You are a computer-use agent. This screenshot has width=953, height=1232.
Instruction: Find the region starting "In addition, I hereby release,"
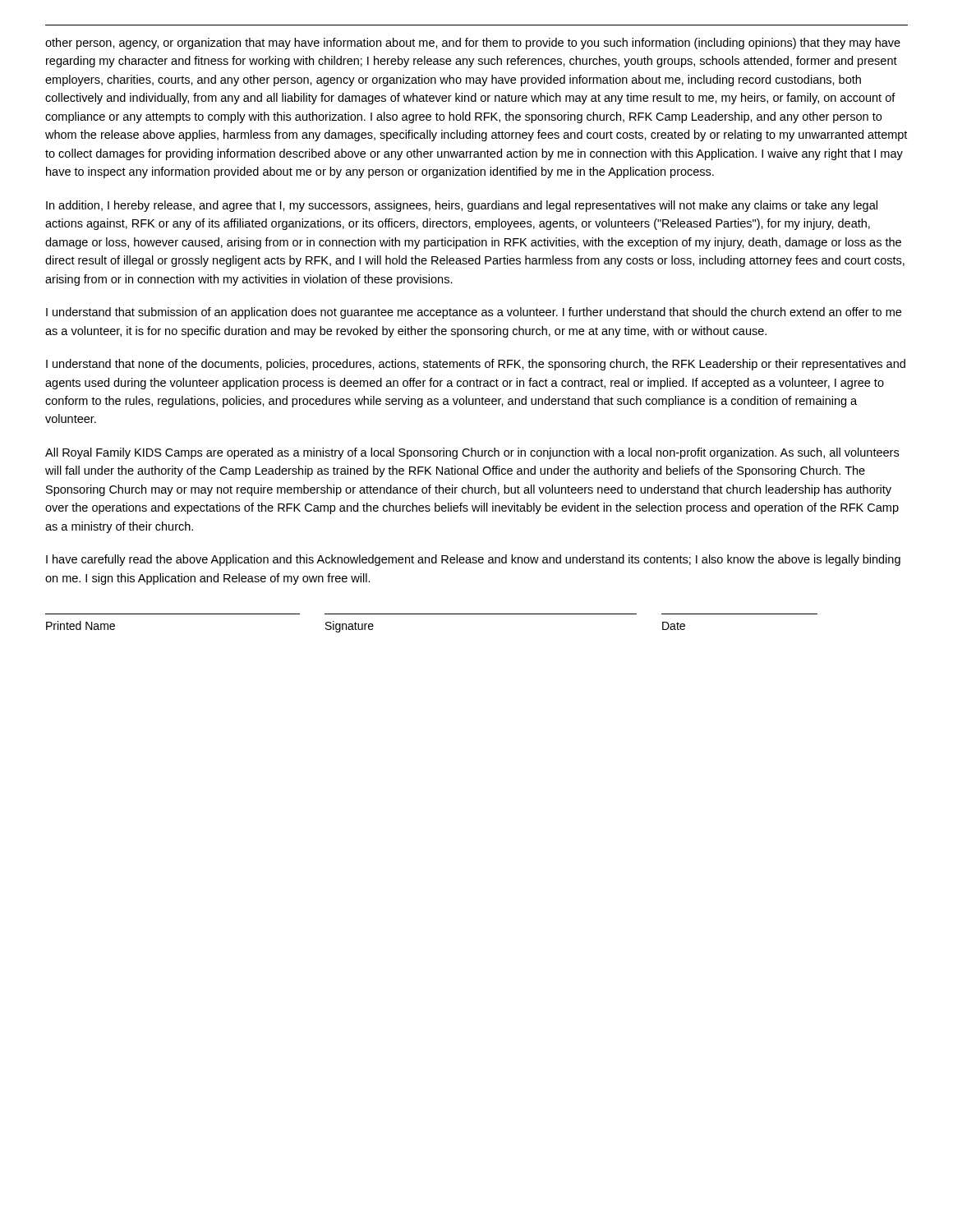[475, 242]
